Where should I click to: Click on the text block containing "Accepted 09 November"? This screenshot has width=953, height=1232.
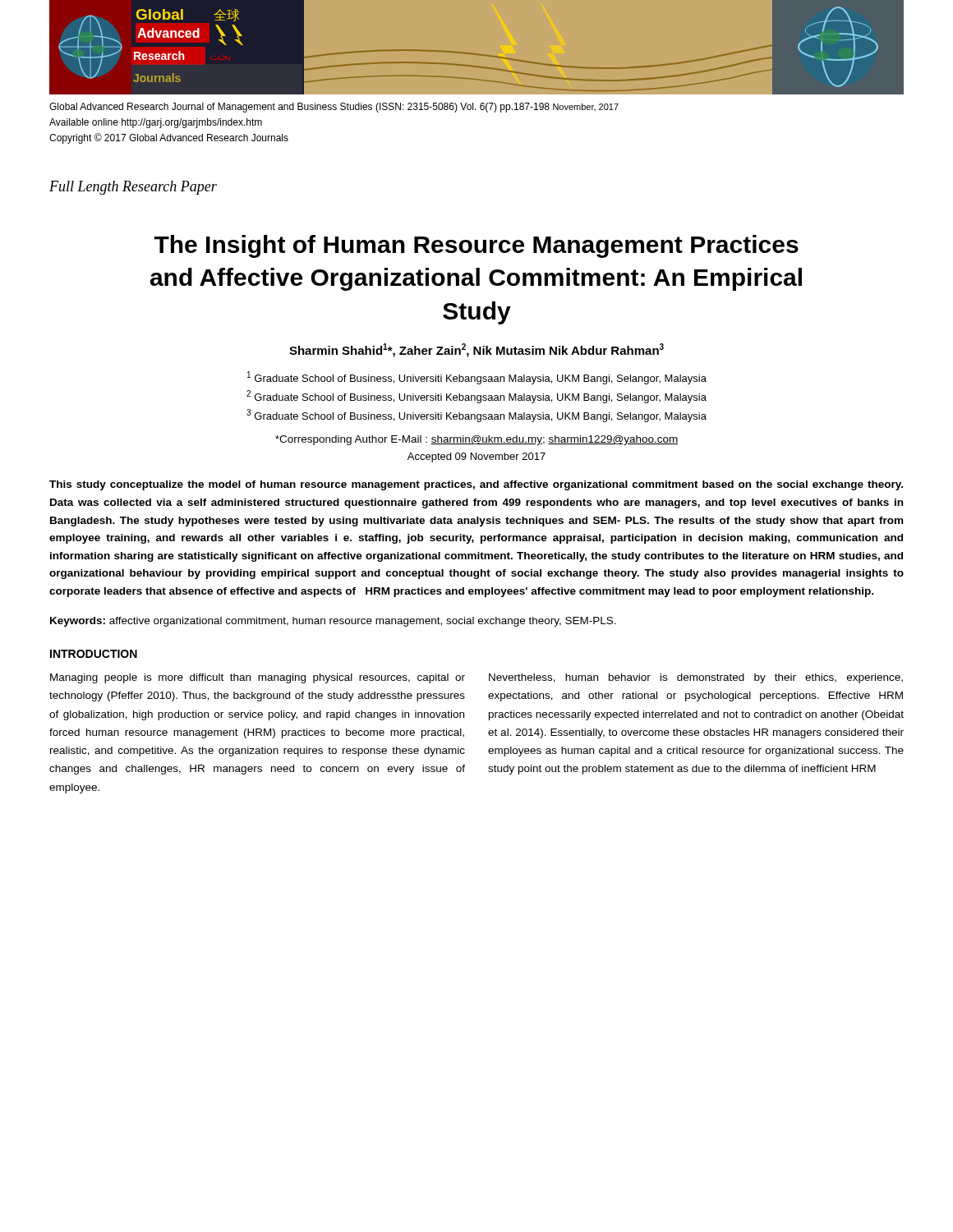tap(476, 457)
